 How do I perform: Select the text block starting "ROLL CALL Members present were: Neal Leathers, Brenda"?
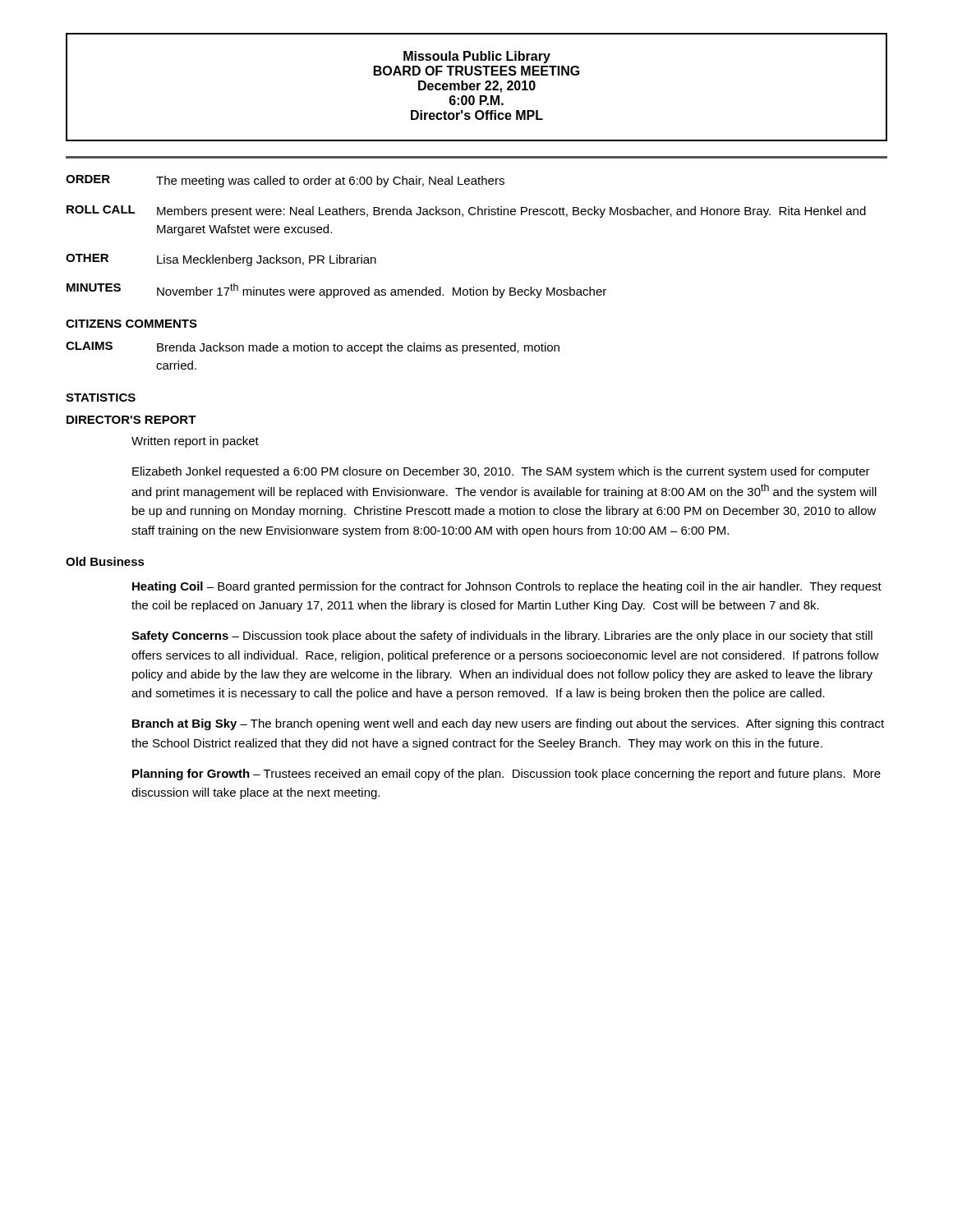[476, 220]
